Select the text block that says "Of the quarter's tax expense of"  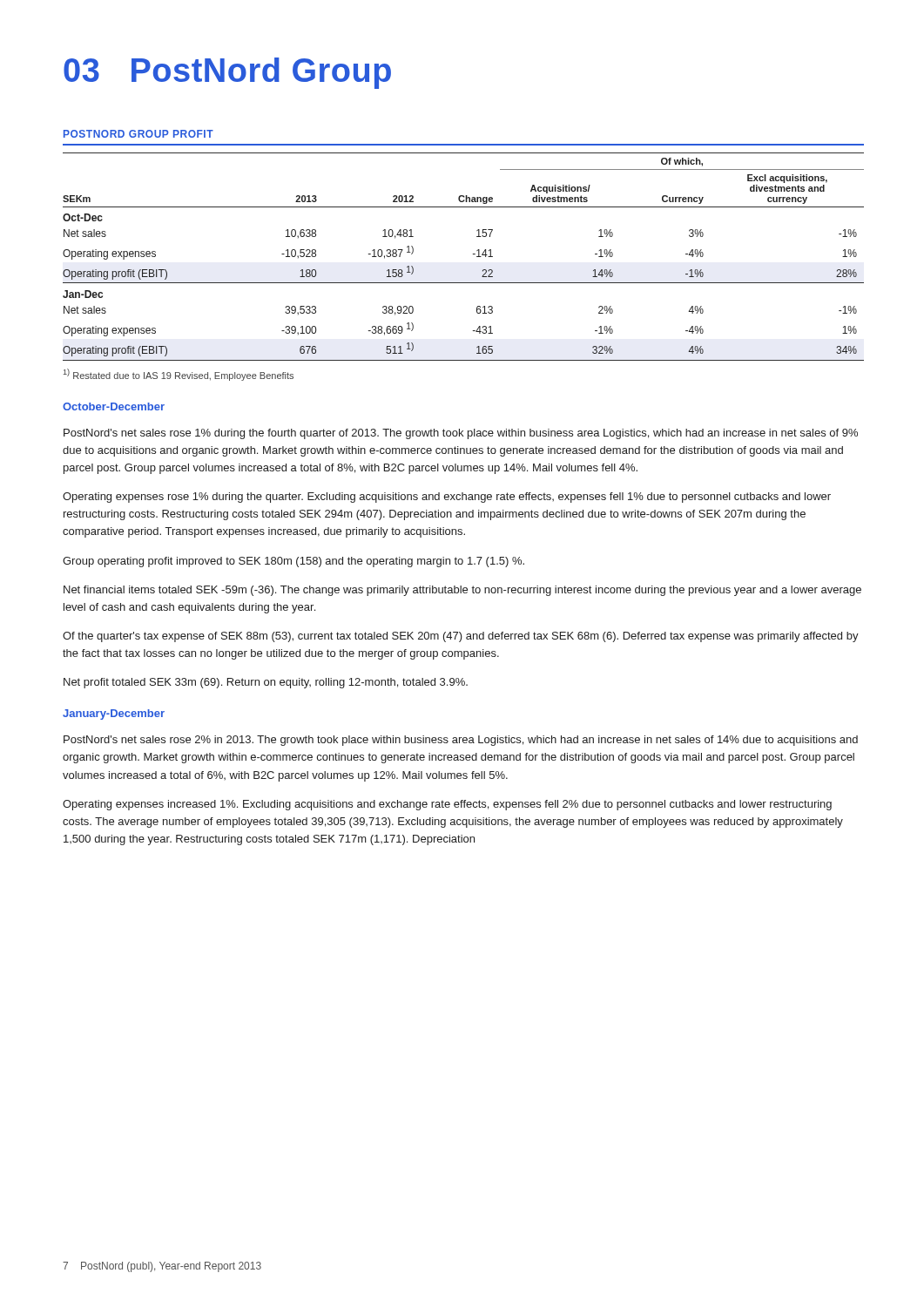(x=463, y=645)
